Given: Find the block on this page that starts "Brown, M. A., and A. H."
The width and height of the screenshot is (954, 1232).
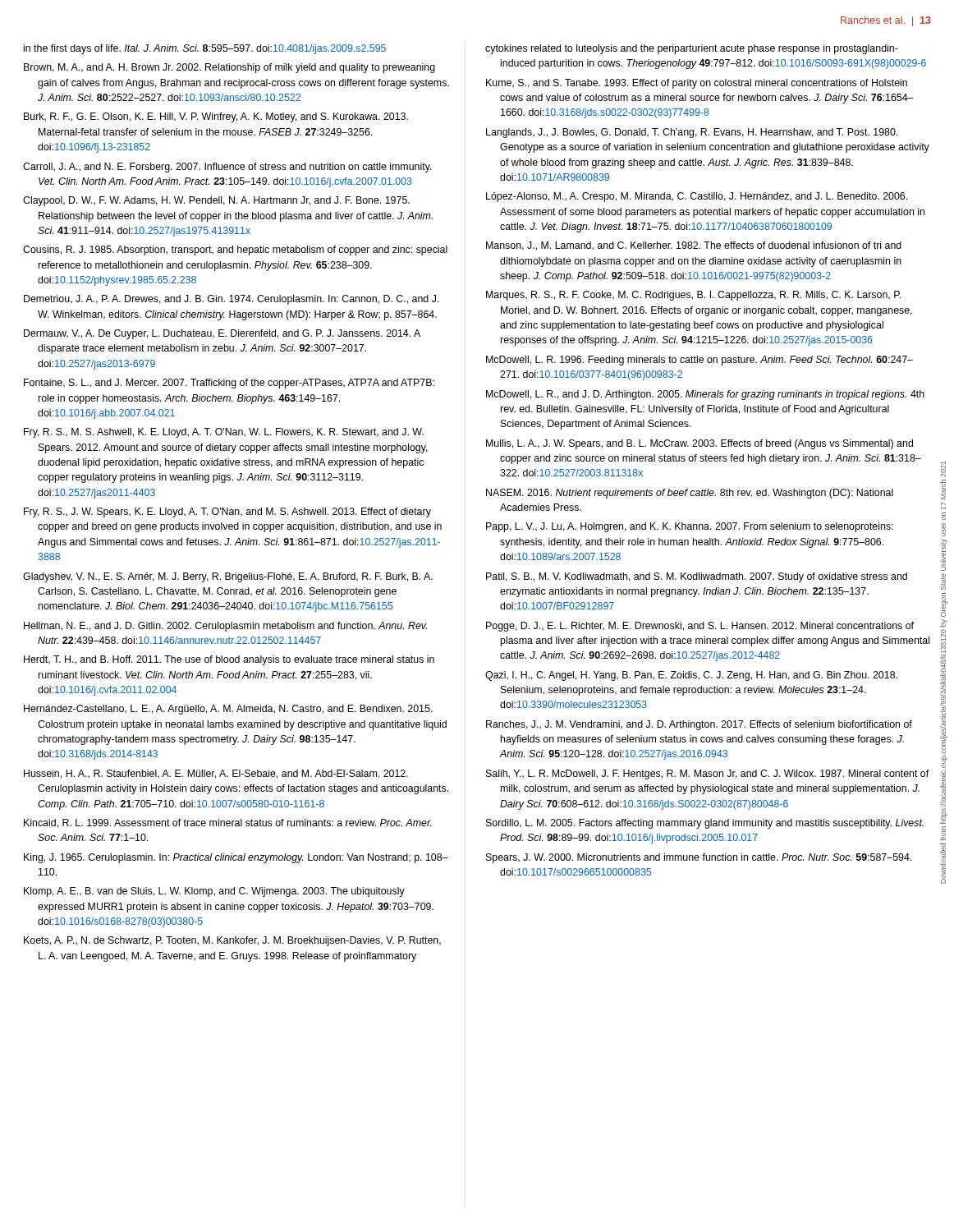Looking at the screenshot, I should coord(236,83).
